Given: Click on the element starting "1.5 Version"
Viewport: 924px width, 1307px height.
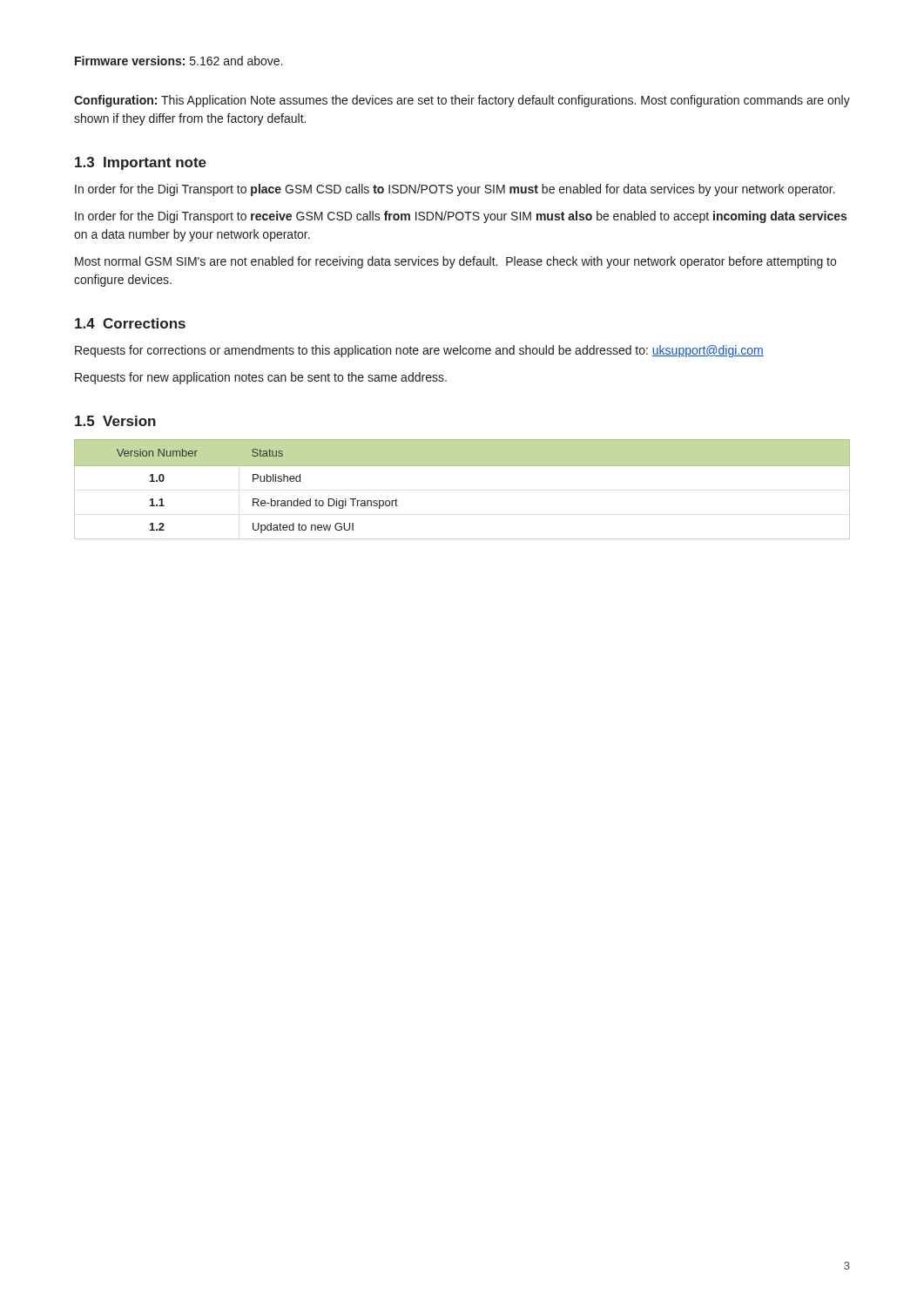Looking at the screenshot, I should (x=115, y=421).
